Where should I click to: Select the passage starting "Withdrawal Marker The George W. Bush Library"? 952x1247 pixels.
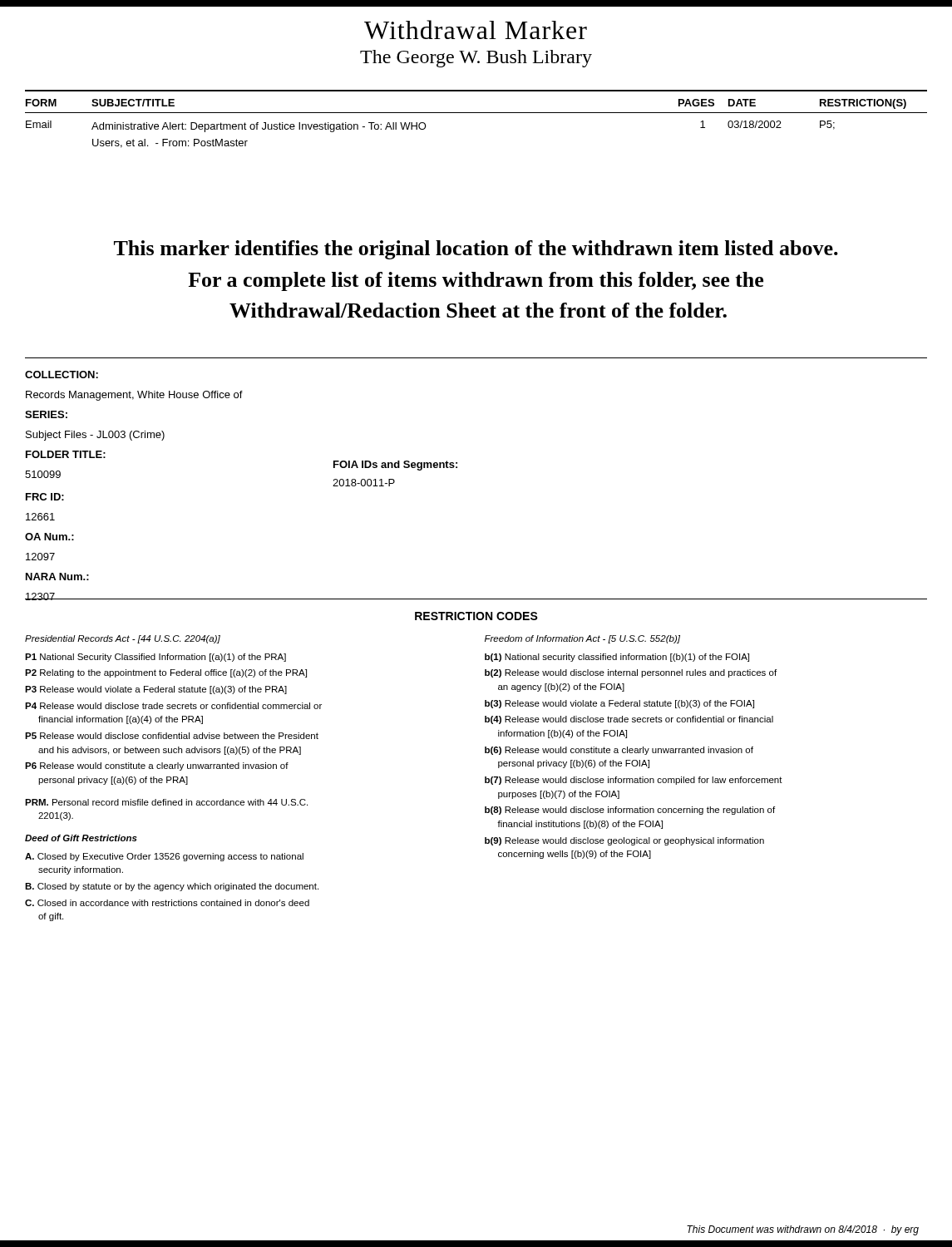476,42
